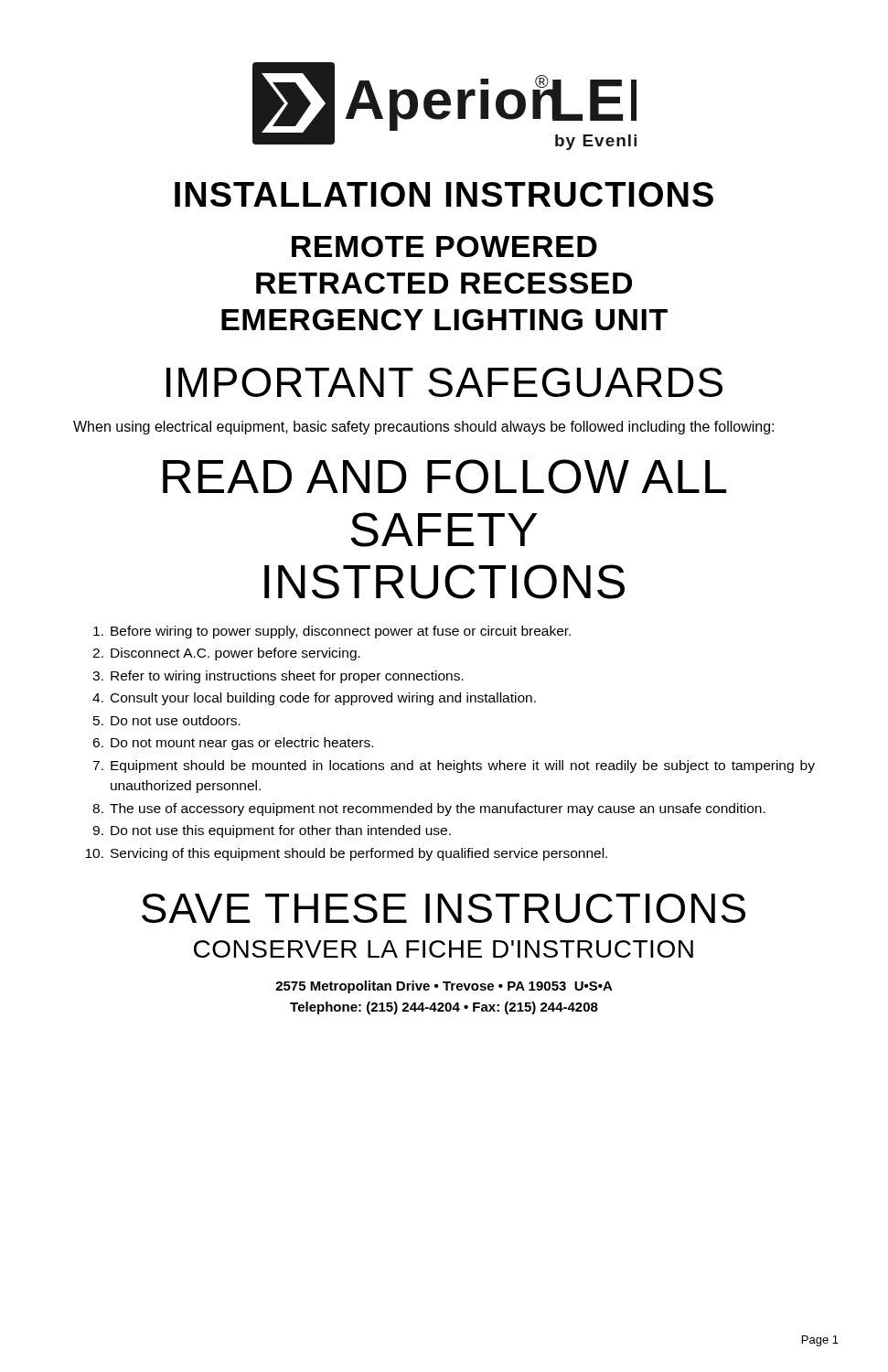
Task: Click on the text starting "5. Do not use outdoors."
Action: click(167, 720)
